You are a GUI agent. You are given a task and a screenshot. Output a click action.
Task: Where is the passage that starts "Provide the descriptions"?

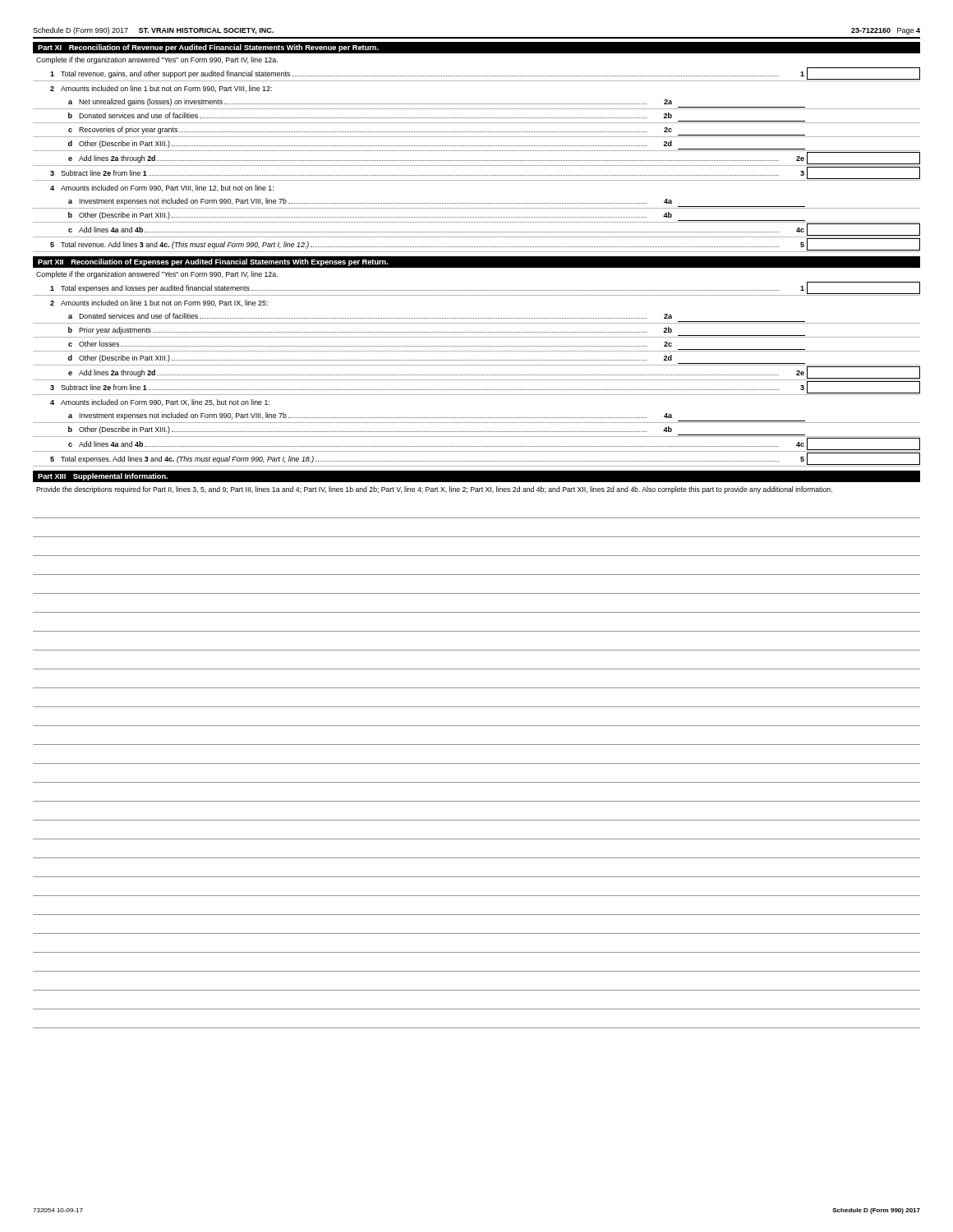[434, 490]
